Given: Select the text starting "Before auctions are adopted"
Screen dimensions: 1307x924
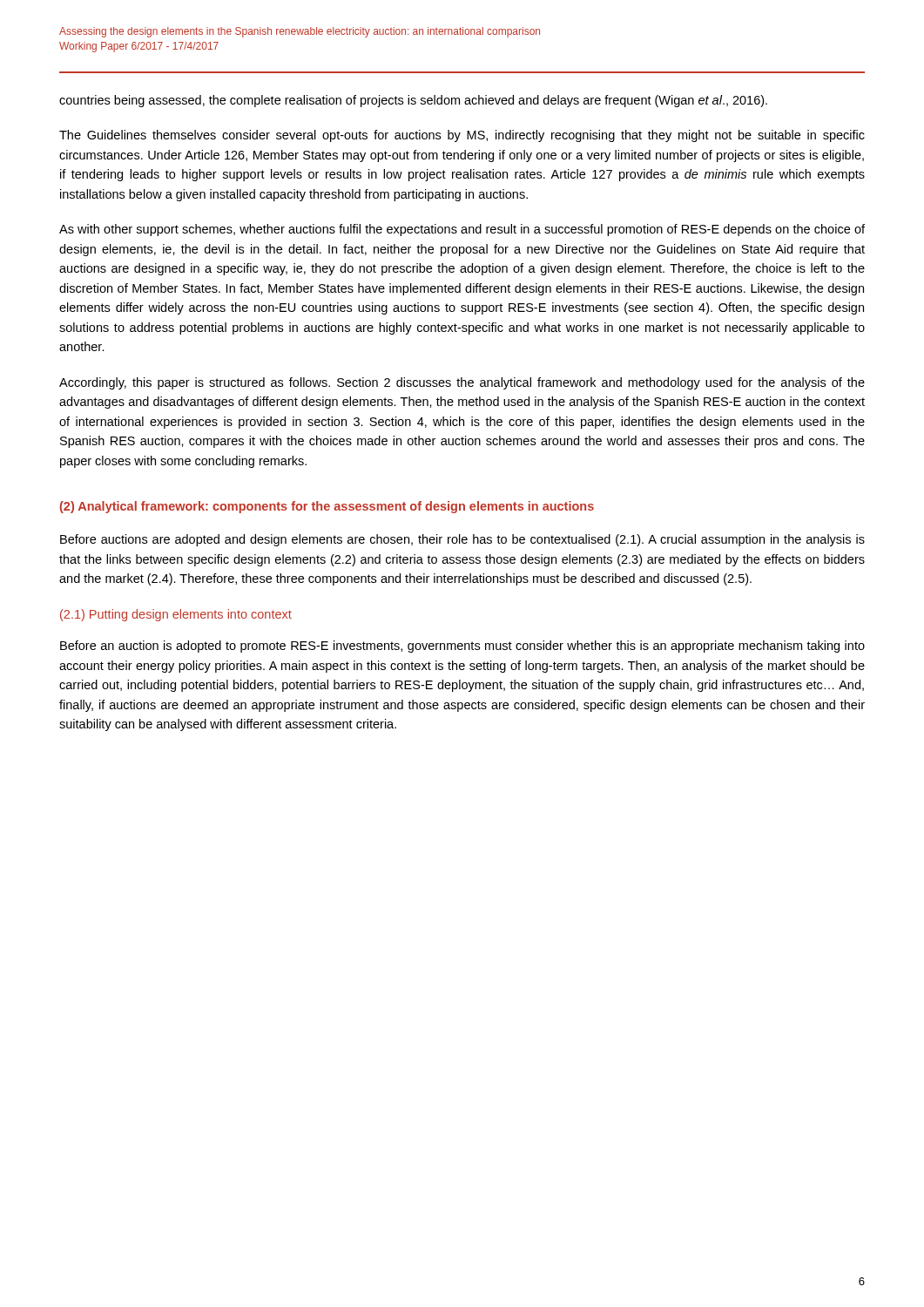Looking at the screenshot, I should [x=462, y=559].
